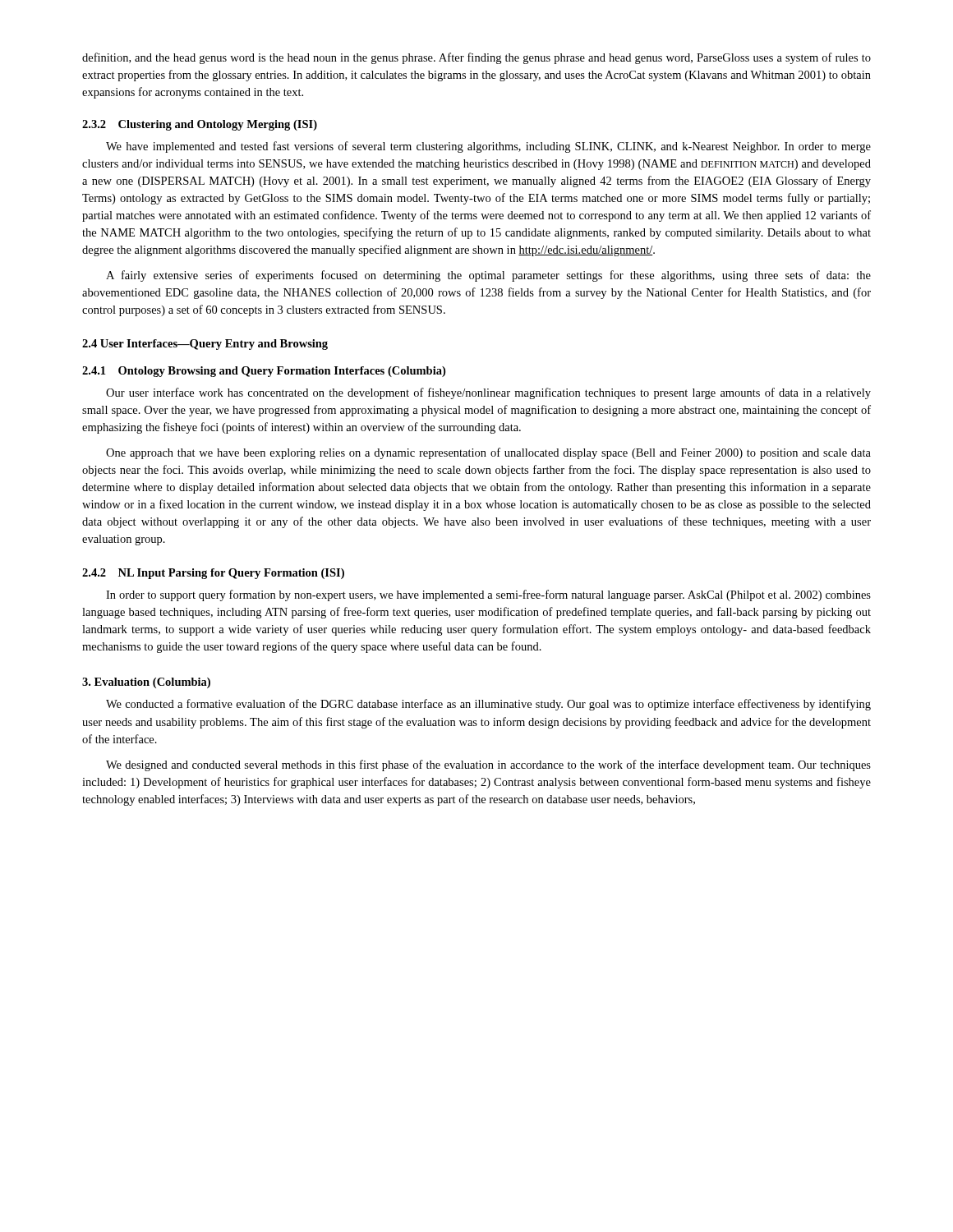
Task: Find the section header on this page that starts "2.4.1 Ontology Browsing and"
Action: (x=264, y=371)
